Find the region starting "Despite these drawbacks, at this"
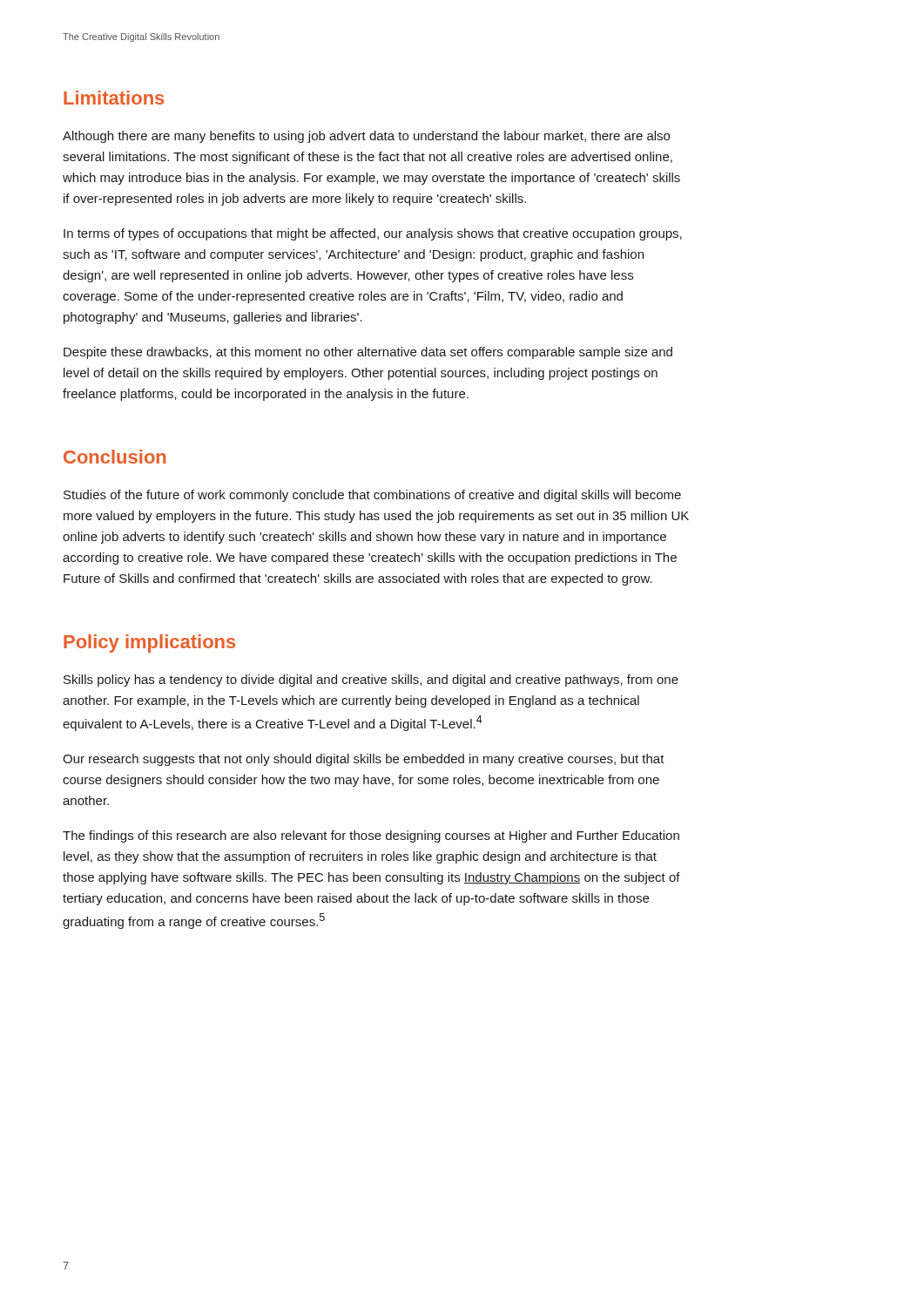The width and height of the screenshot is (924, 1307). (376, 373)
